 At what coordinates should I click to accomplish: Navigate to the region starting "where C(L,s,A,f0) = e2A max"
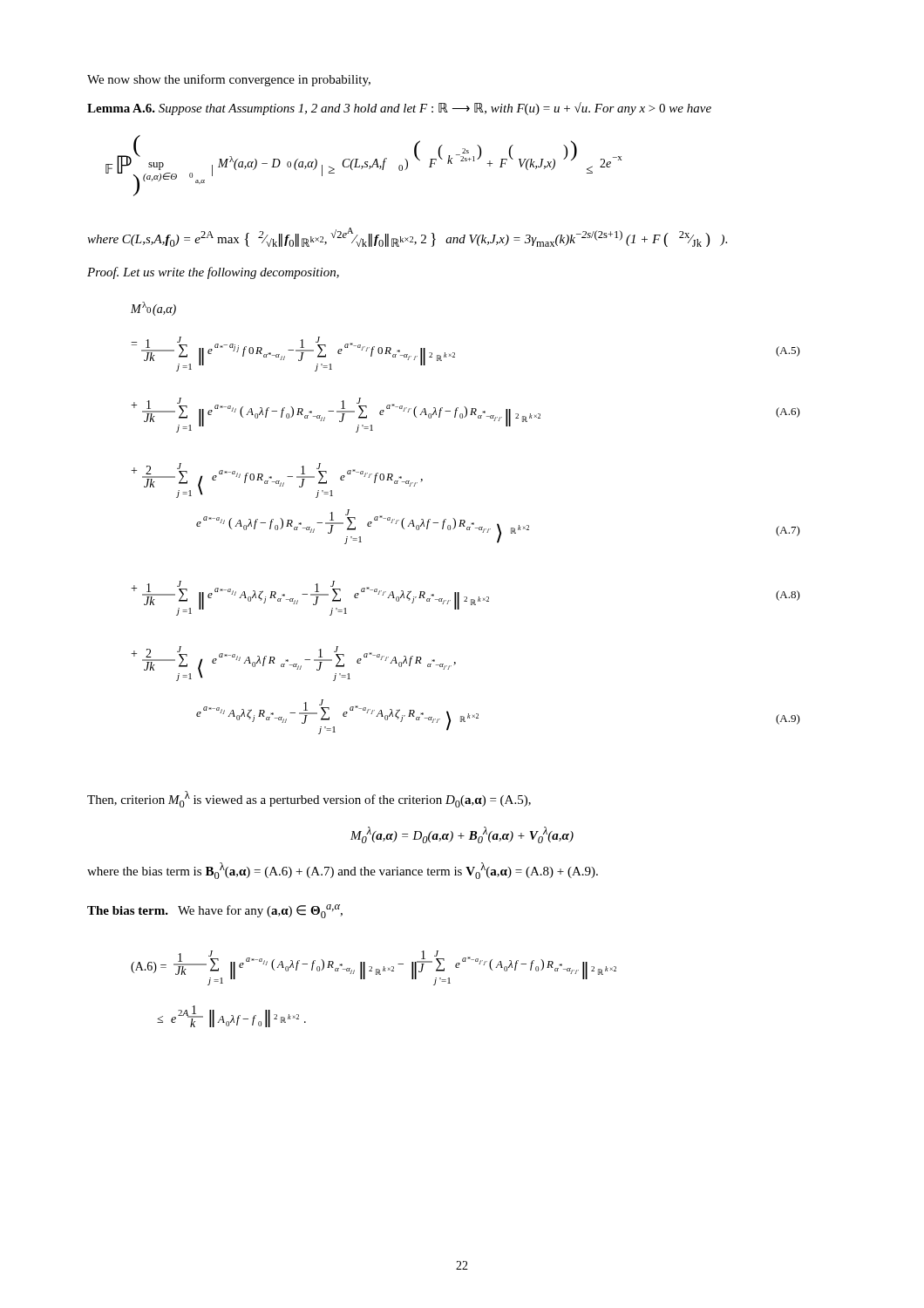(408, 237)
